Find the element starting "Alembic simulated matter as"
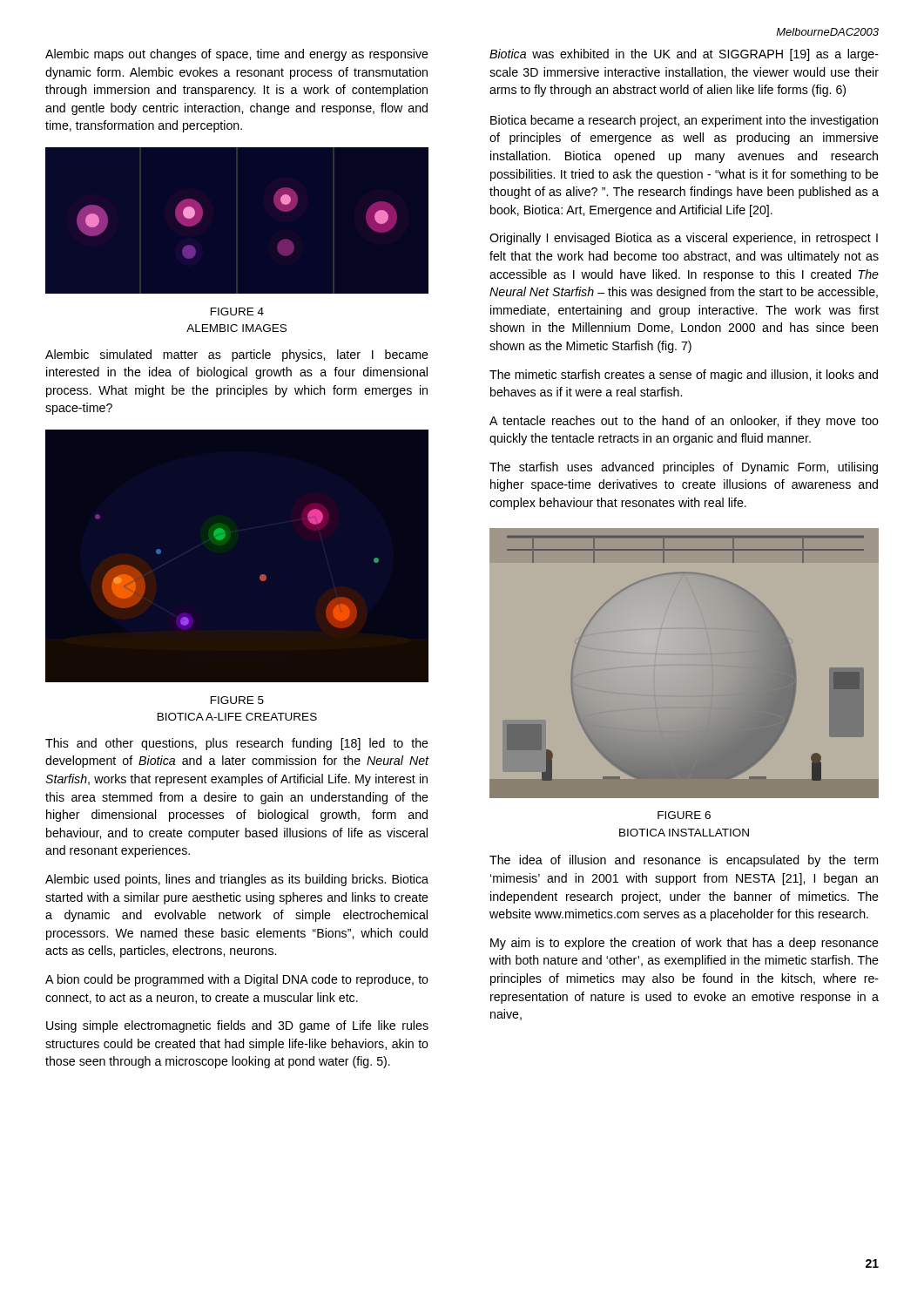924x1307 pixels. [237, 381]
